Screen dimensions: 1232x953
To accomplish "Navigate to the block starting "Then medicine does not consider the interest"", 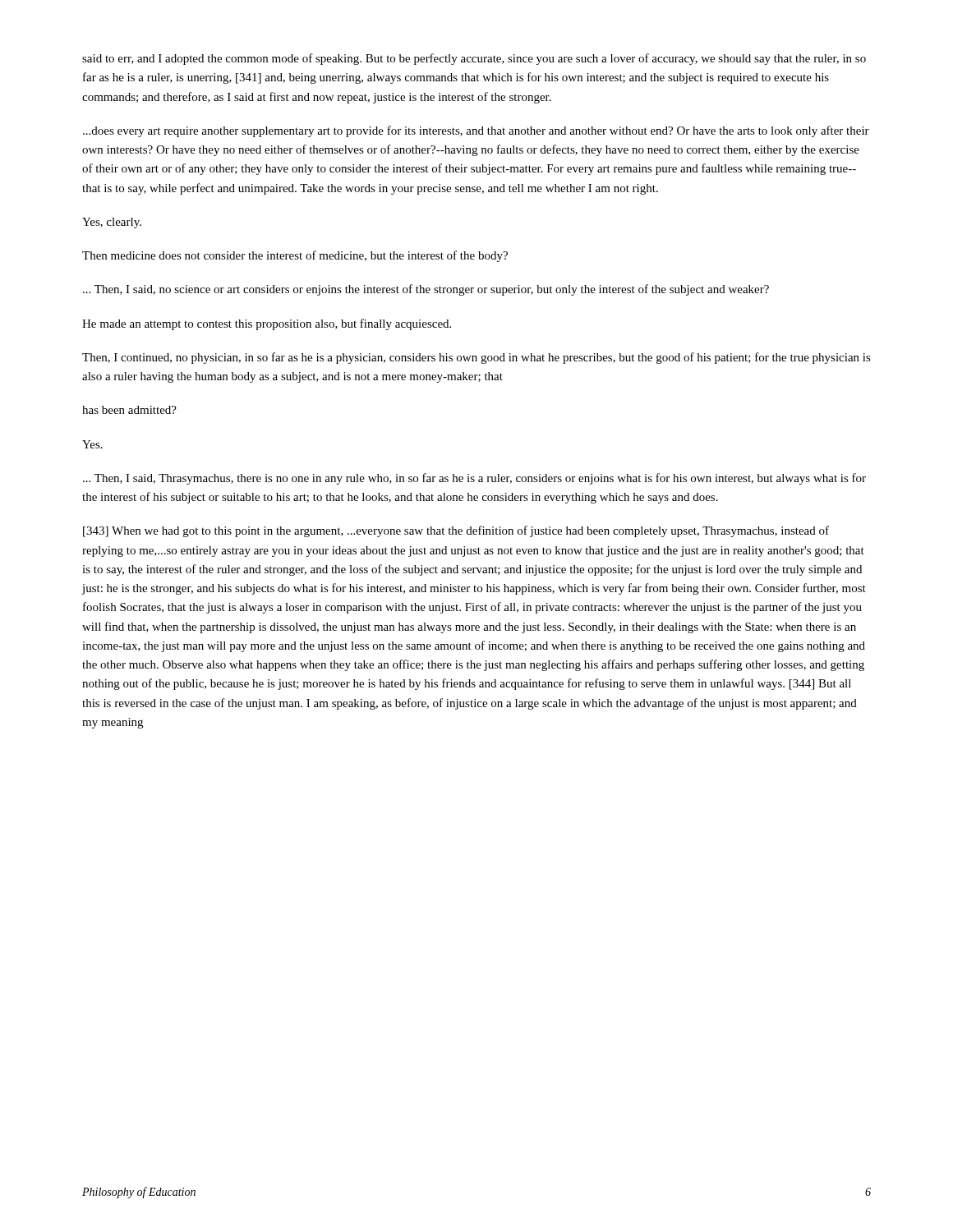I will pyautogui.click(x=295, y=255).
